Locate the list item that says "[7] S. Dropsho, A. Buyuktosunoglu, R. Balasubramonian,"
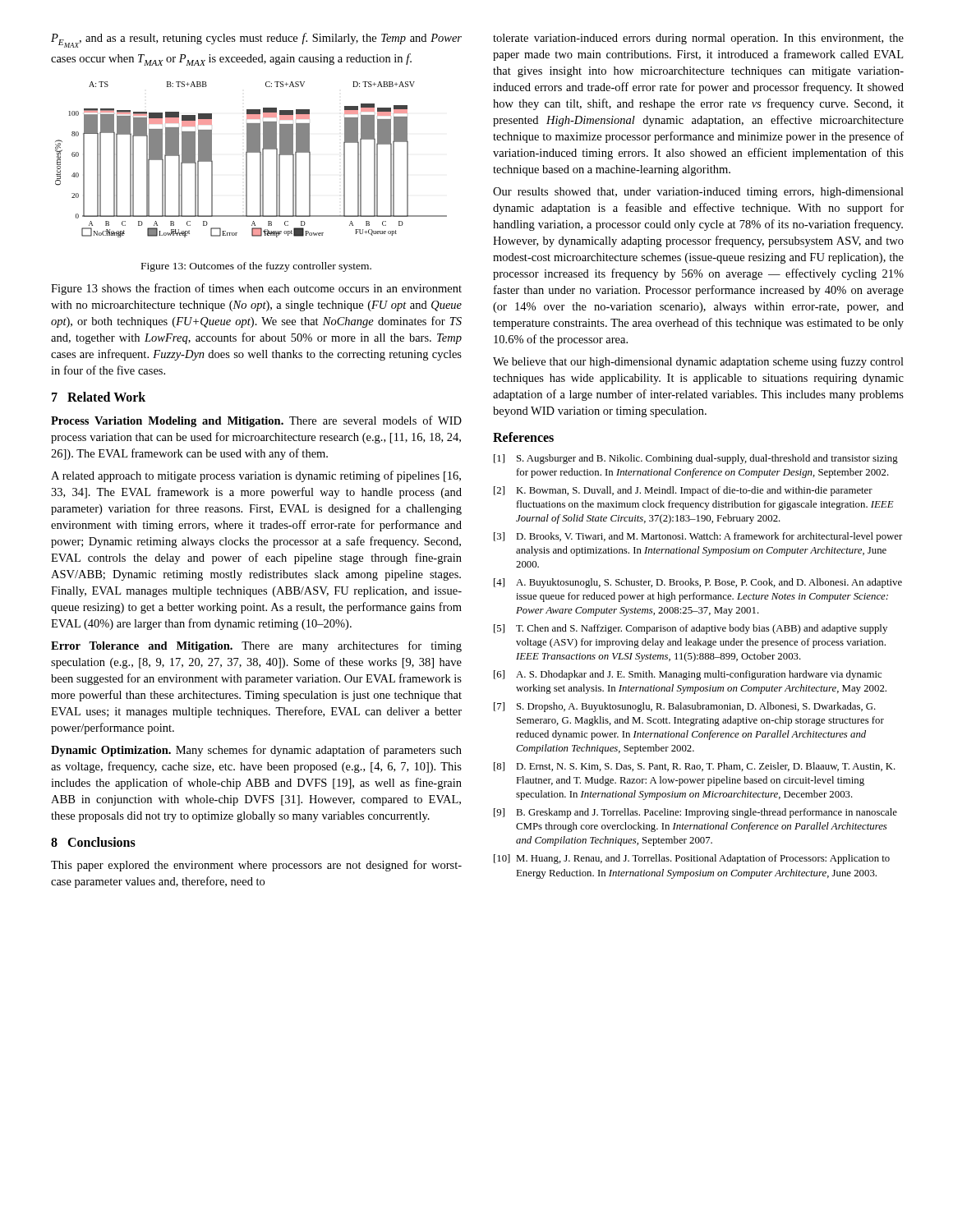Viewport: 953px width, 1232px height. tap(698, 728)
